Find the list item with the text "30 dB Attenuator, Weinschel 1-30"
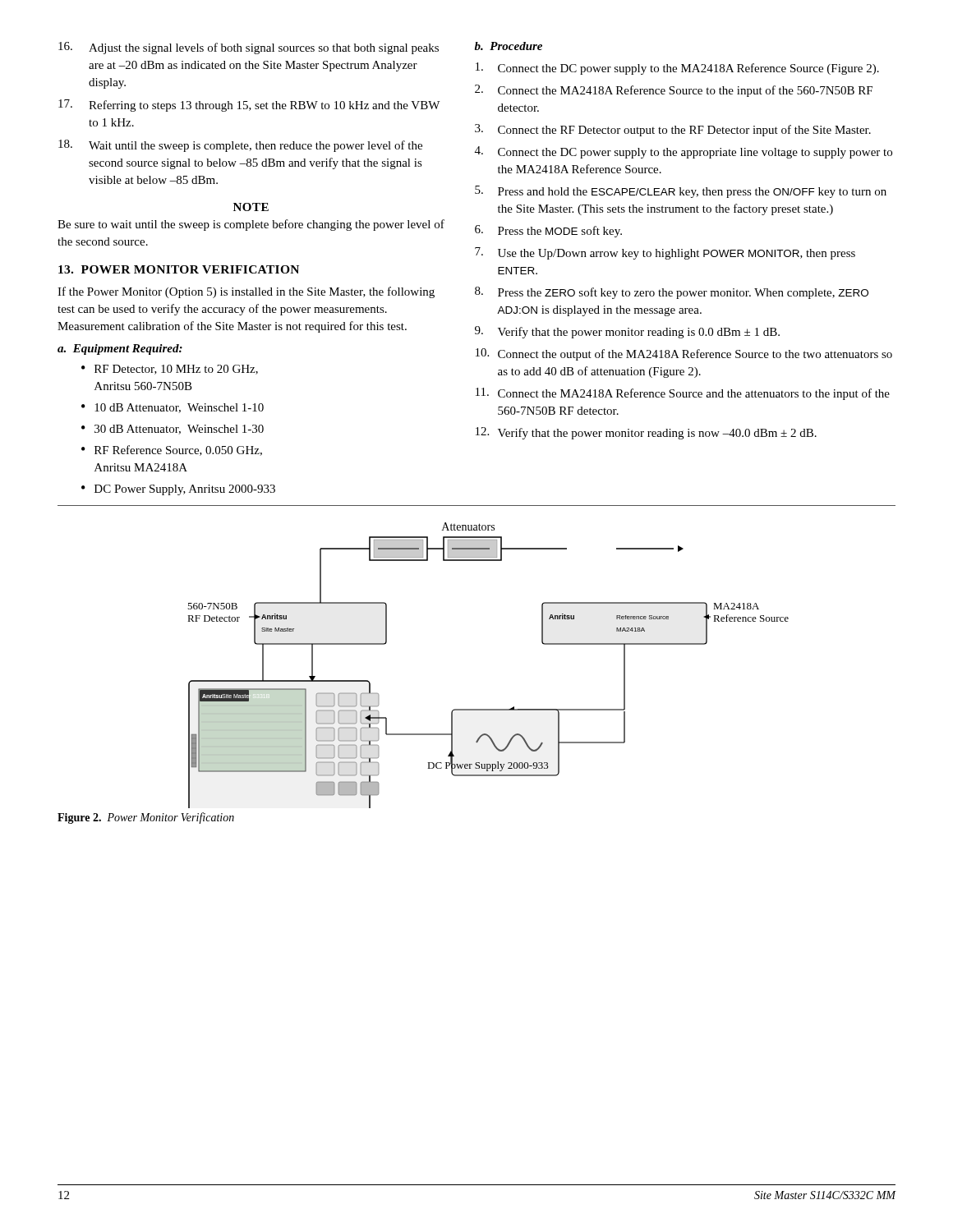953x1232 pixels. pyautogui.click(x=179, y=429)
